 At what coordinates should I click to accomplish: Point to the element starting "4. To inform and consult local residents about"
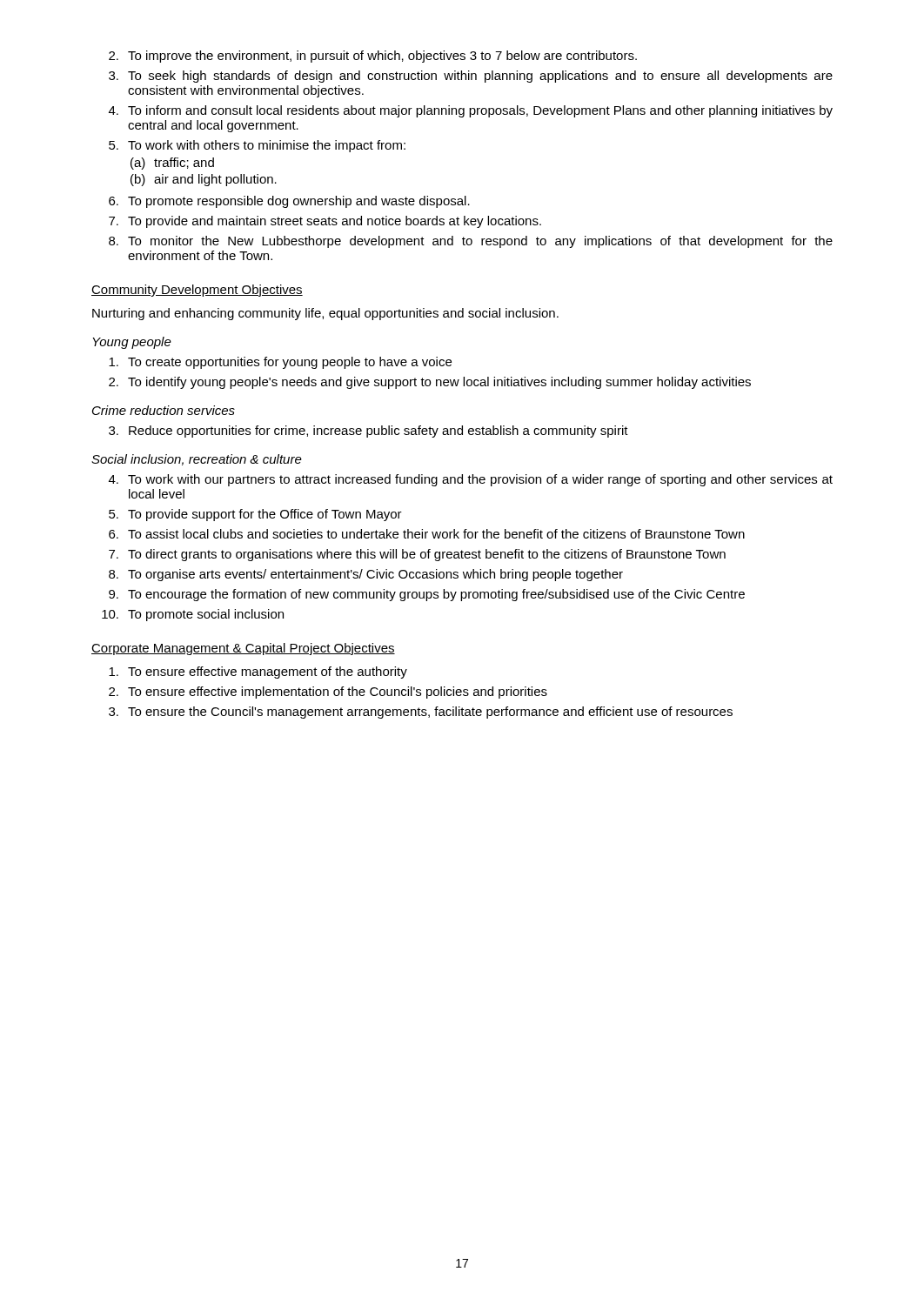[462, 117]
